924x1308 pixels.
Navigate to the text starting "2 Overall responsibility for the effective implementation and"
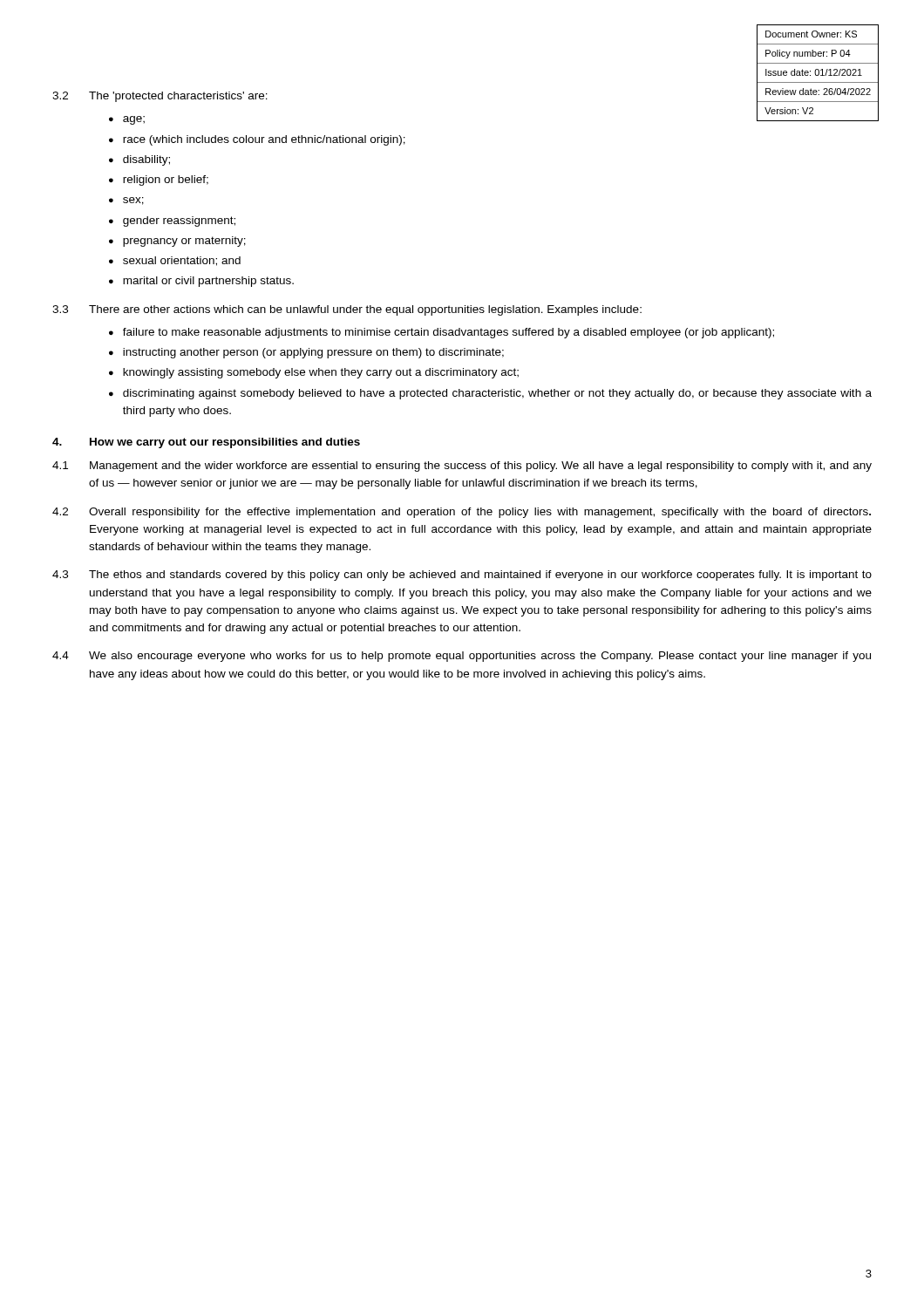pyautogui.click(x=462, y=529)
